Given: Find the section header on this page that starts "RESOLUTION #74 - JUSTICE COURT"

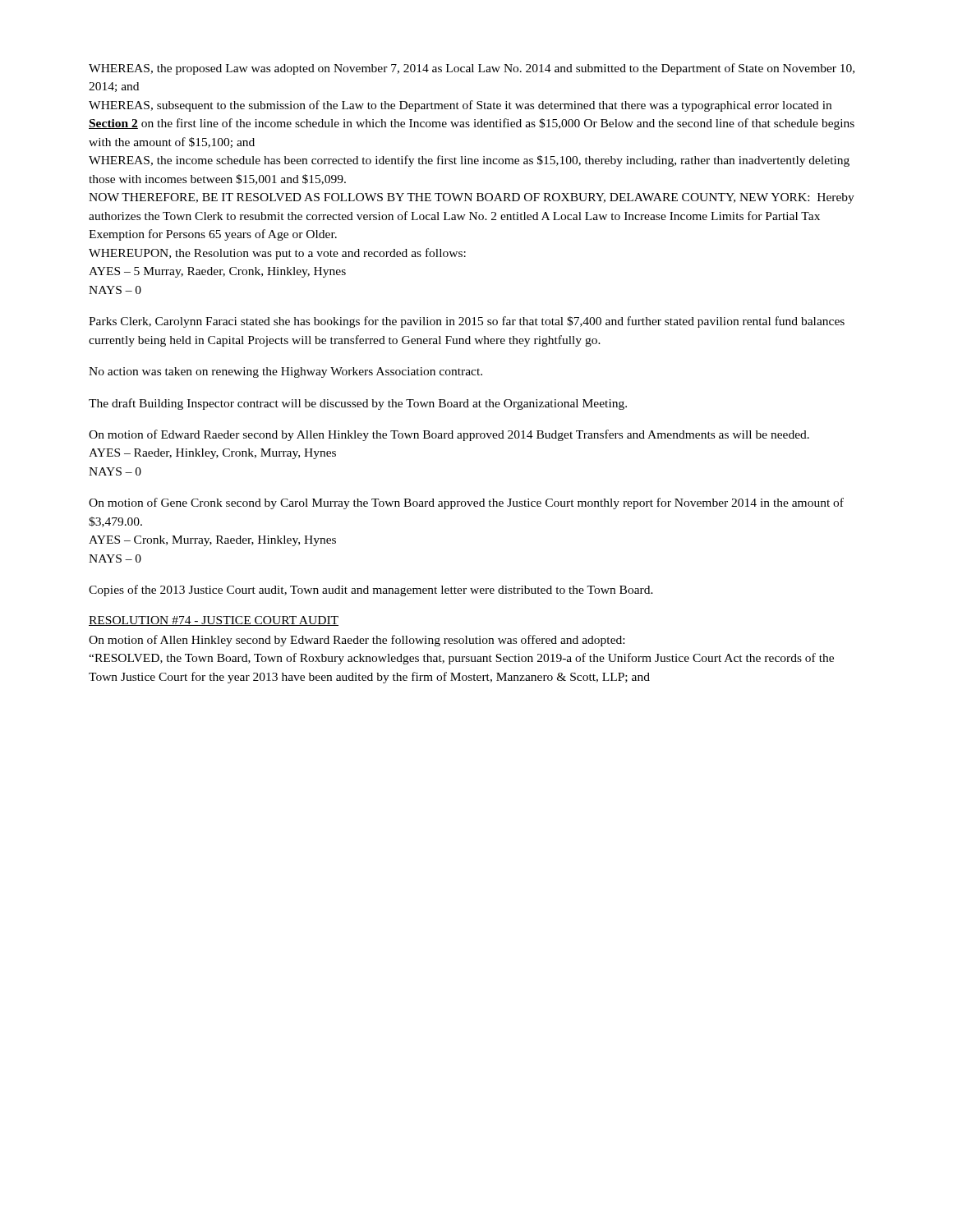Looking at the screenshot, I should coord(214,619).
